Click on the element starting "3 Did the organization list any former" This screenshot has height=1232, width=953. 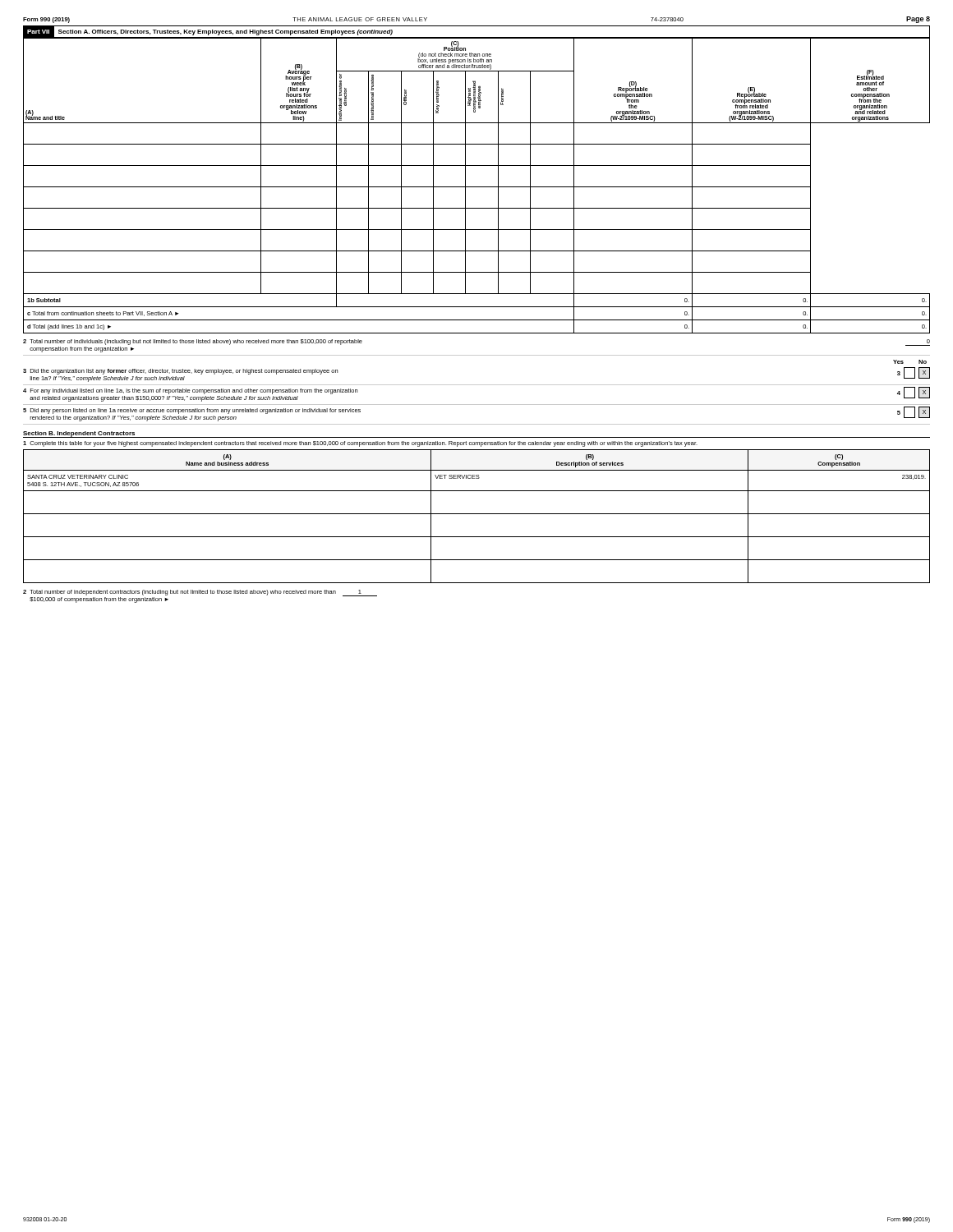[476, 375]
